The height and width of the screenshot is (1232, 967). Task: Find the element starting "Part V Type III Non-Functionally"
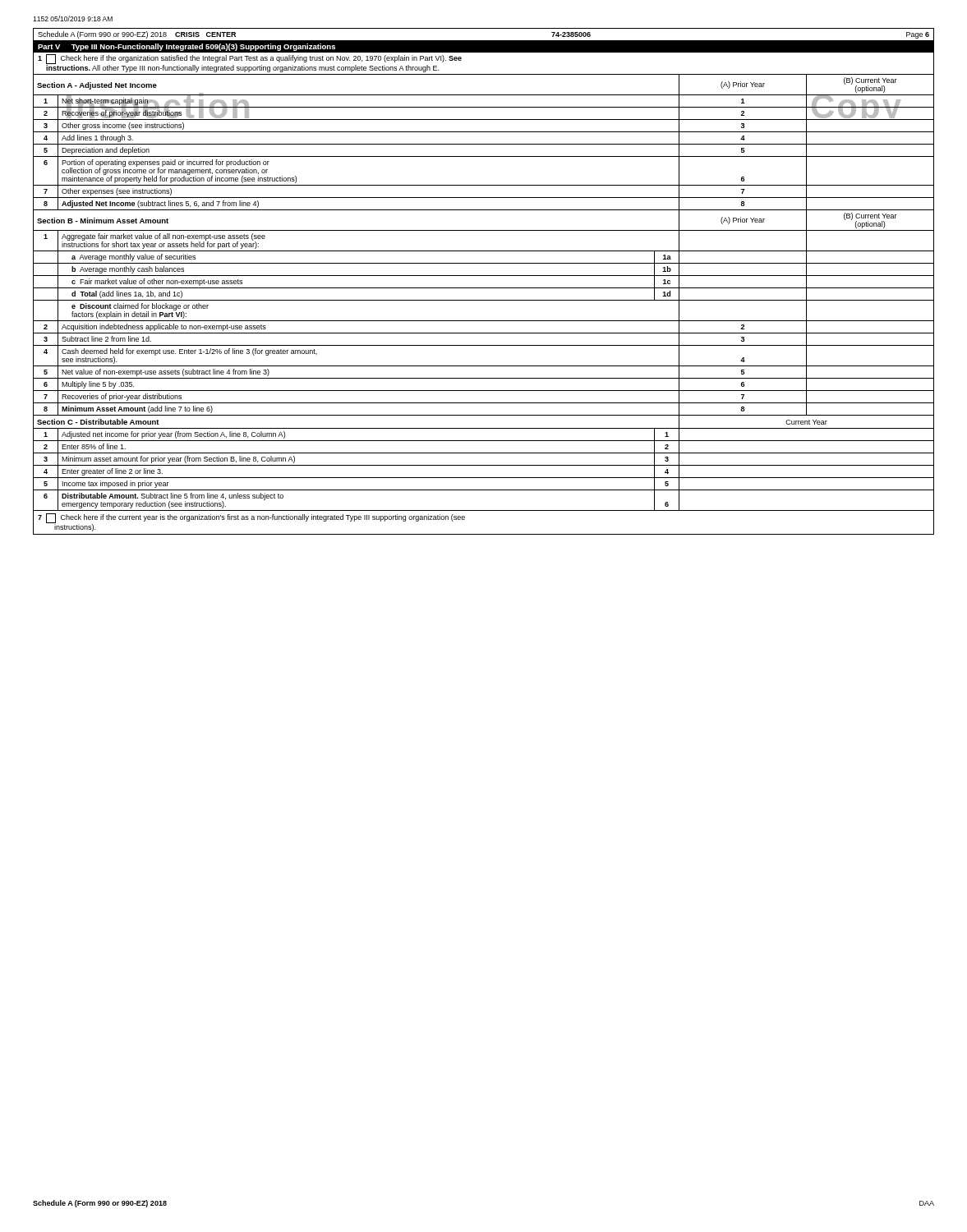(187, 46)
